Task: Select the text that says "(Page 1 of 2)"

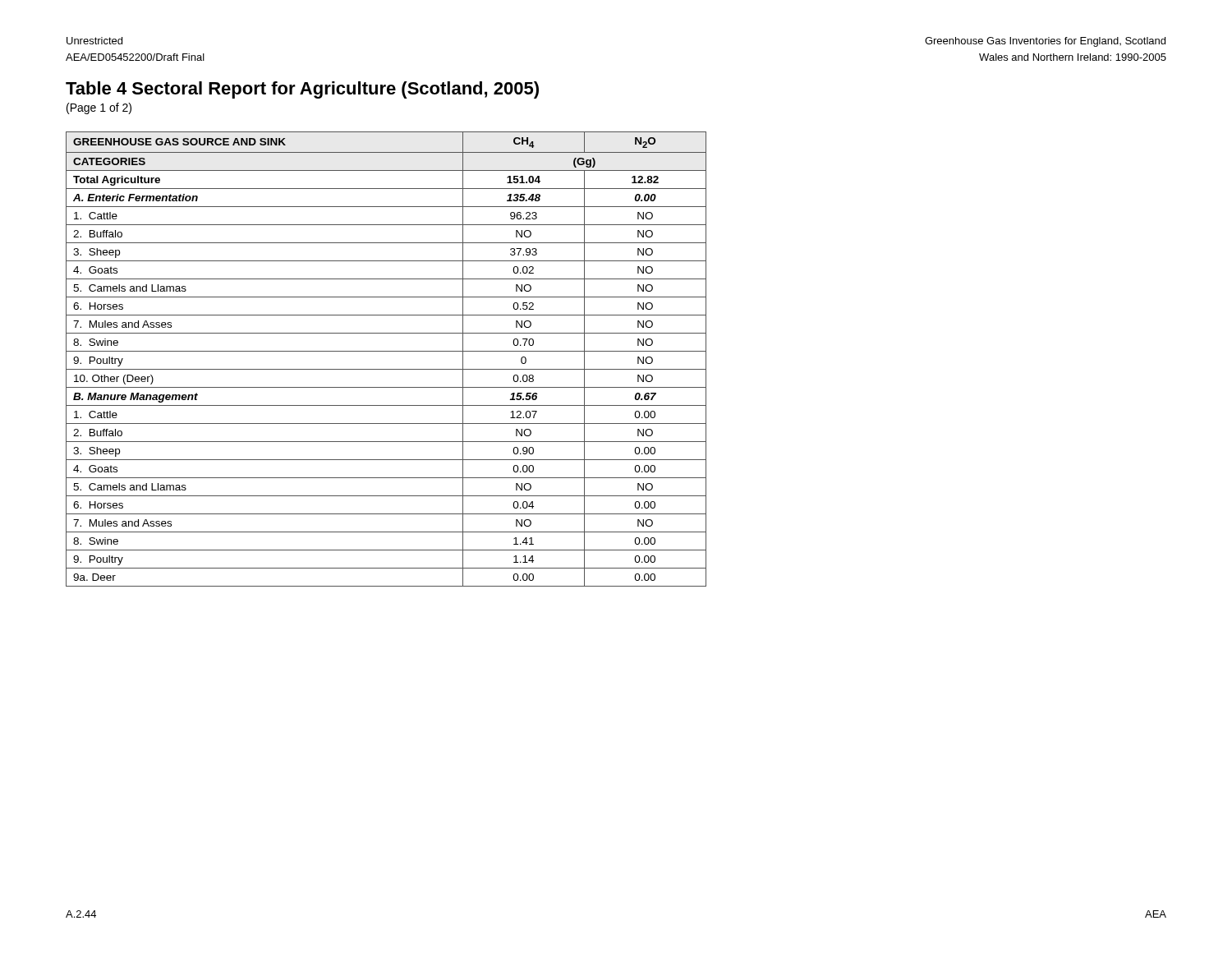Action: point(99,108)
